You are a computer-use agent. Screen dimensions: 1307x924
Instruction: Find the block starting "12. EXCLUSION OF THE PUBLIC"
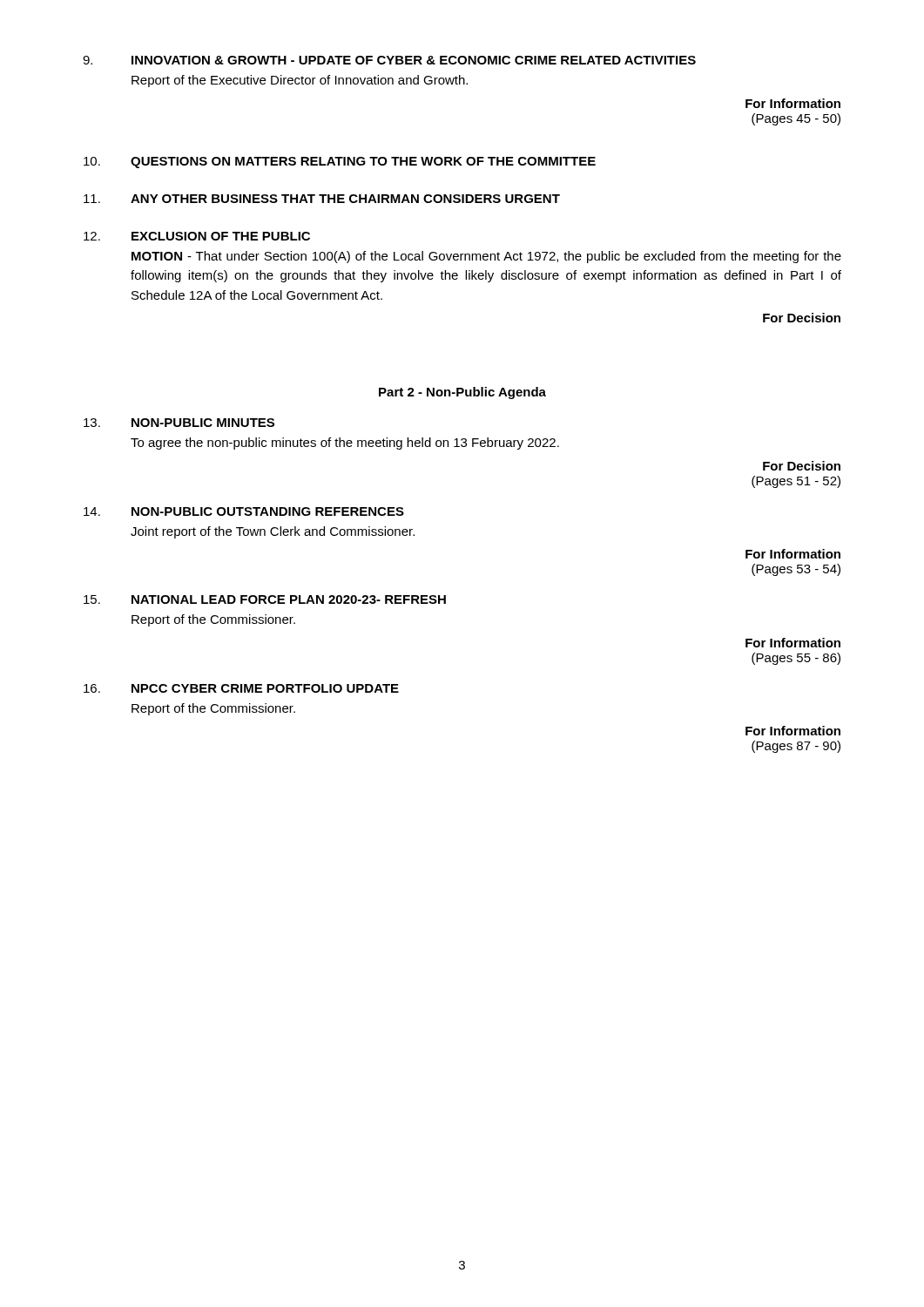pyautogui.click(x=462, y=276)
